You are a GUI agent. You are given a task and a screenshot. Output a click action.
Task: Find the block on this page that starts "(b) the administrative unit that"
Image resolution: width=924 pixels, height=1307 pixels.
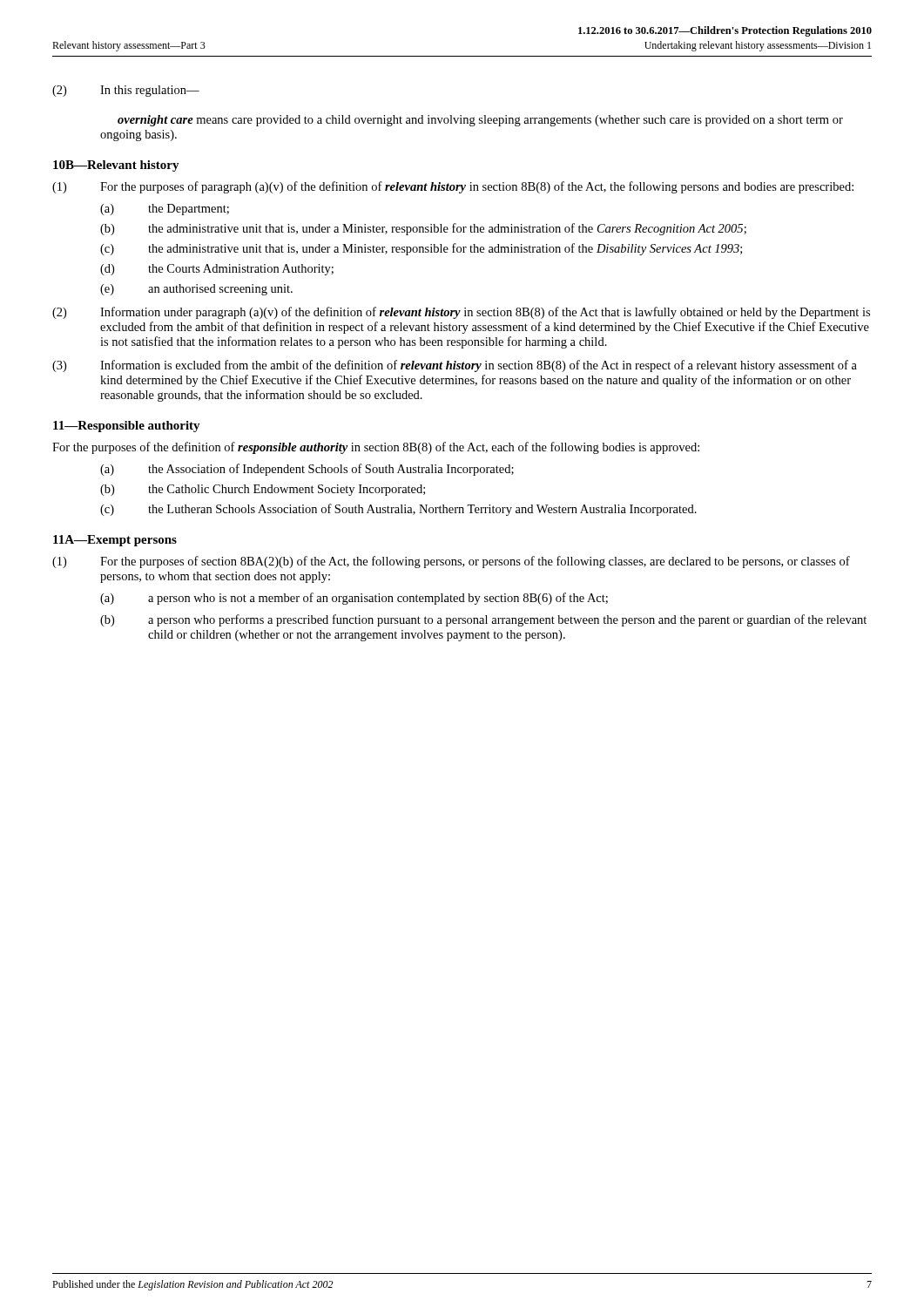coord(486,229)
